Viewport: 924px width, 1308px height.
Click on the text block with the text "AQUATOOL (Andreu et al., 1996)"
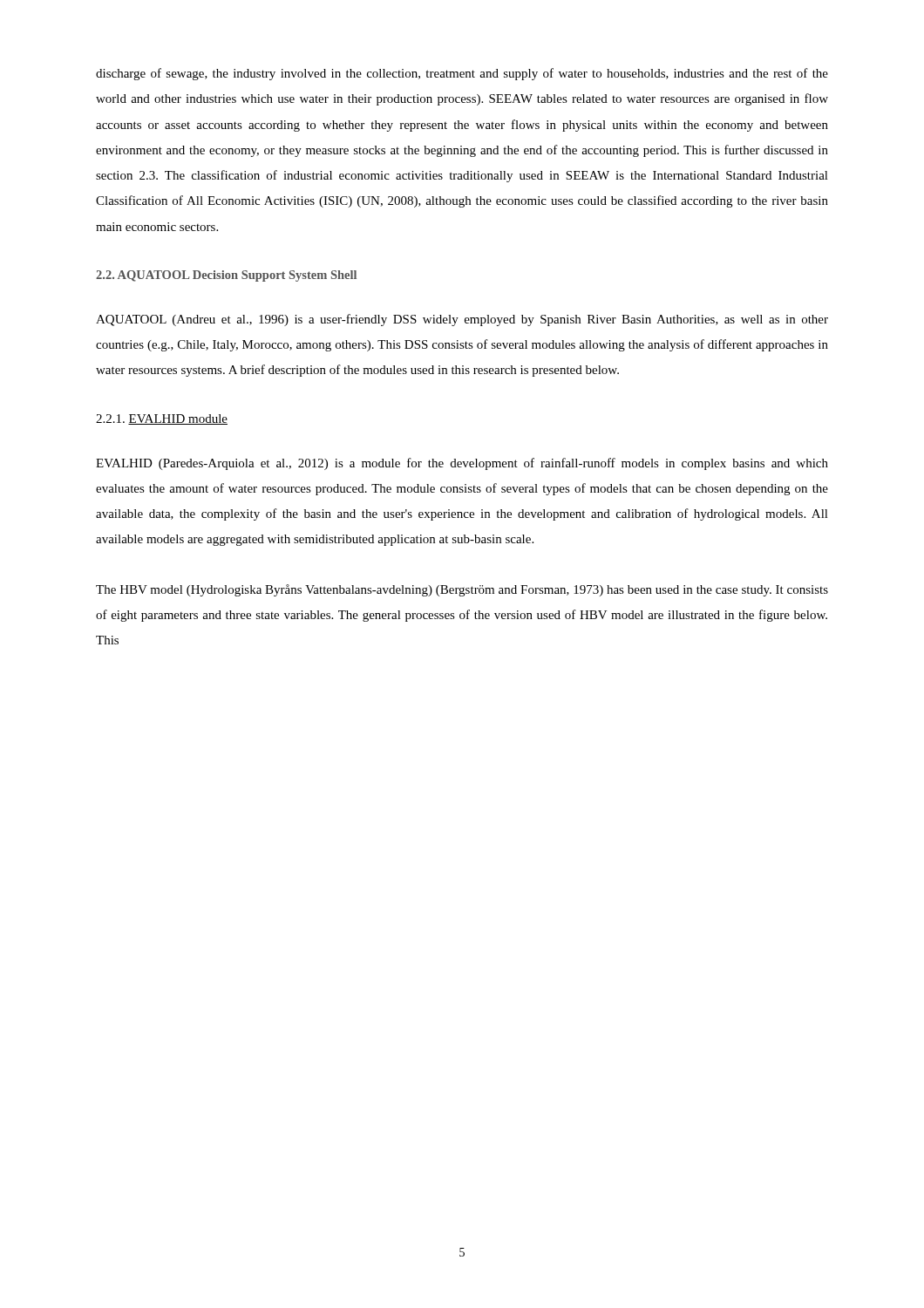tap(462, 345)
